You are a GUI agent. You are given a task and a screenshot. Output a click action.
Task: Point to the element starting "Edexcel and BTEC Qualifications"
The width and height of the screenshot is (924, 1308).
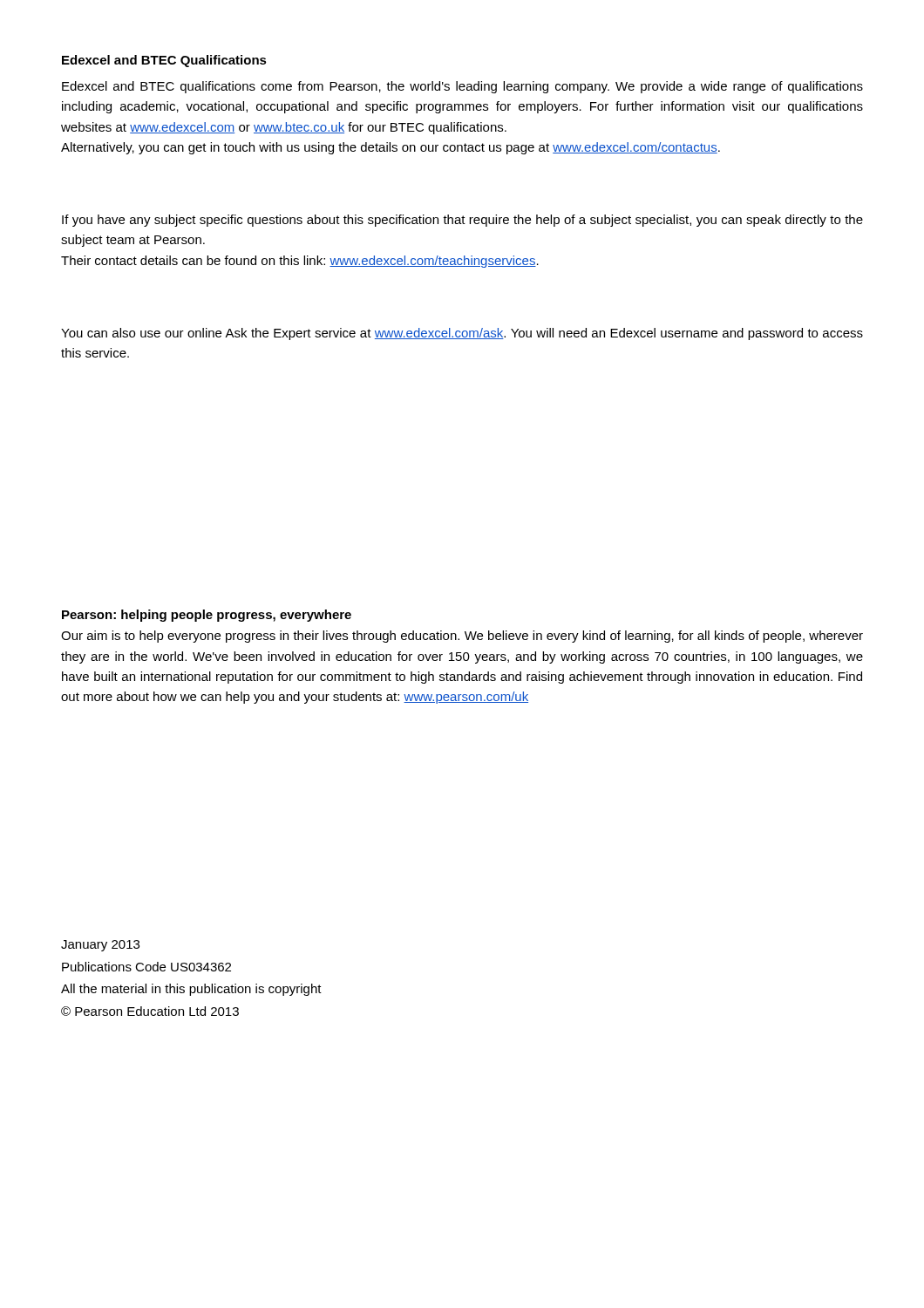164,60
